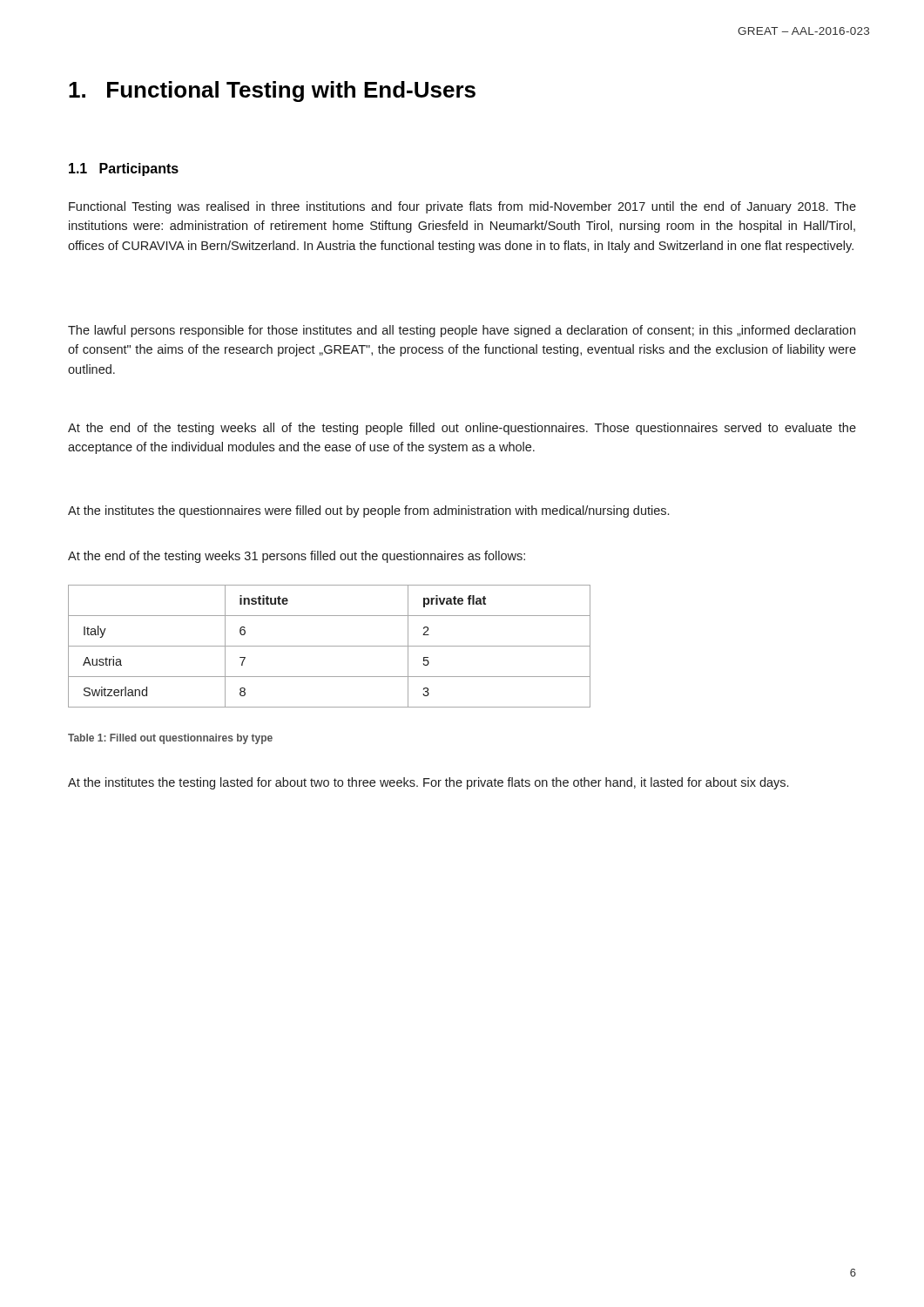Image resolution: width=924 pixels, height=1307 pixels.
Task: Select the text block containing "Functional Testing was realised in"
Action: coord(462,226)
